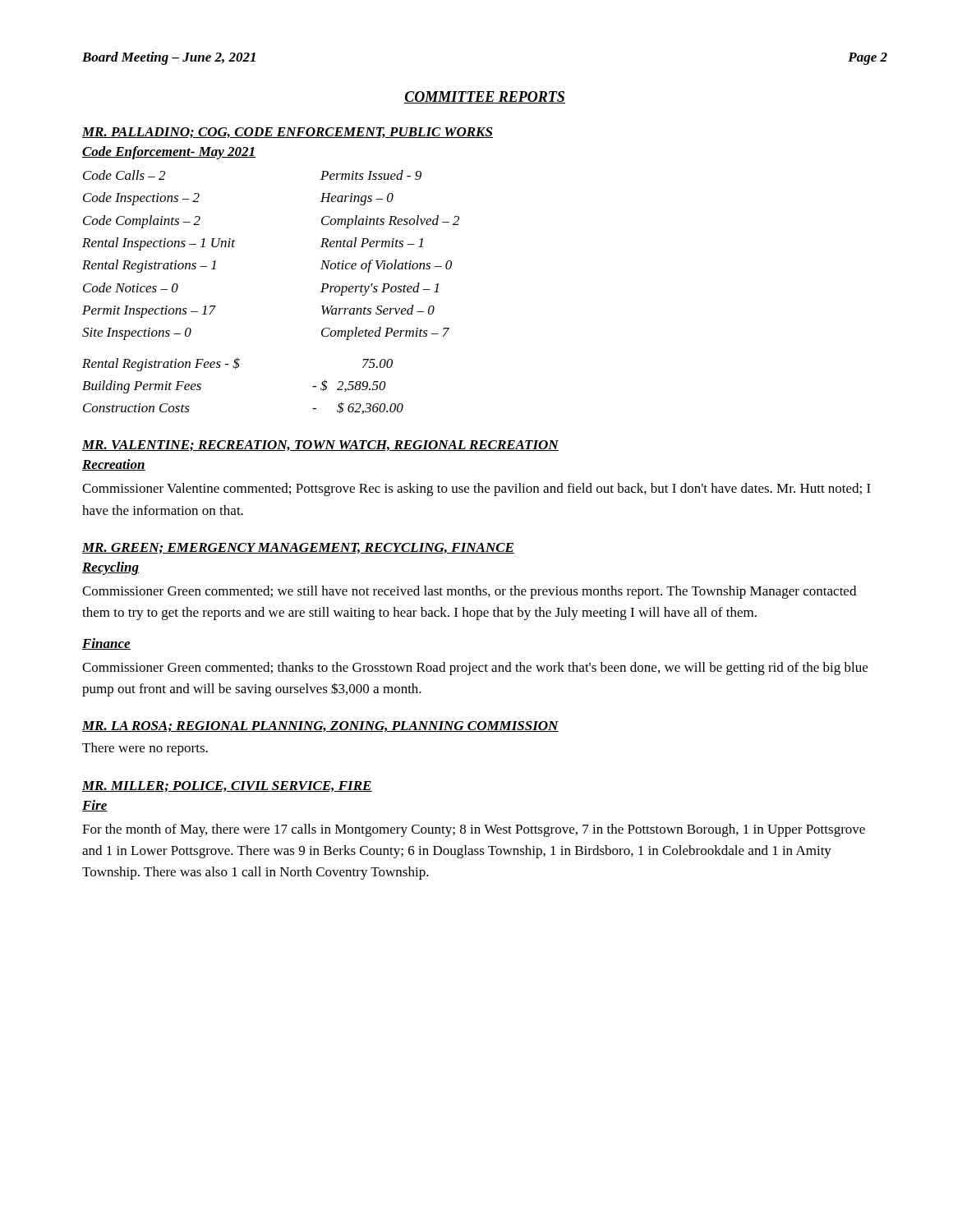Click on the text block starting "Notice of Violations – 0"

point(386,265)
